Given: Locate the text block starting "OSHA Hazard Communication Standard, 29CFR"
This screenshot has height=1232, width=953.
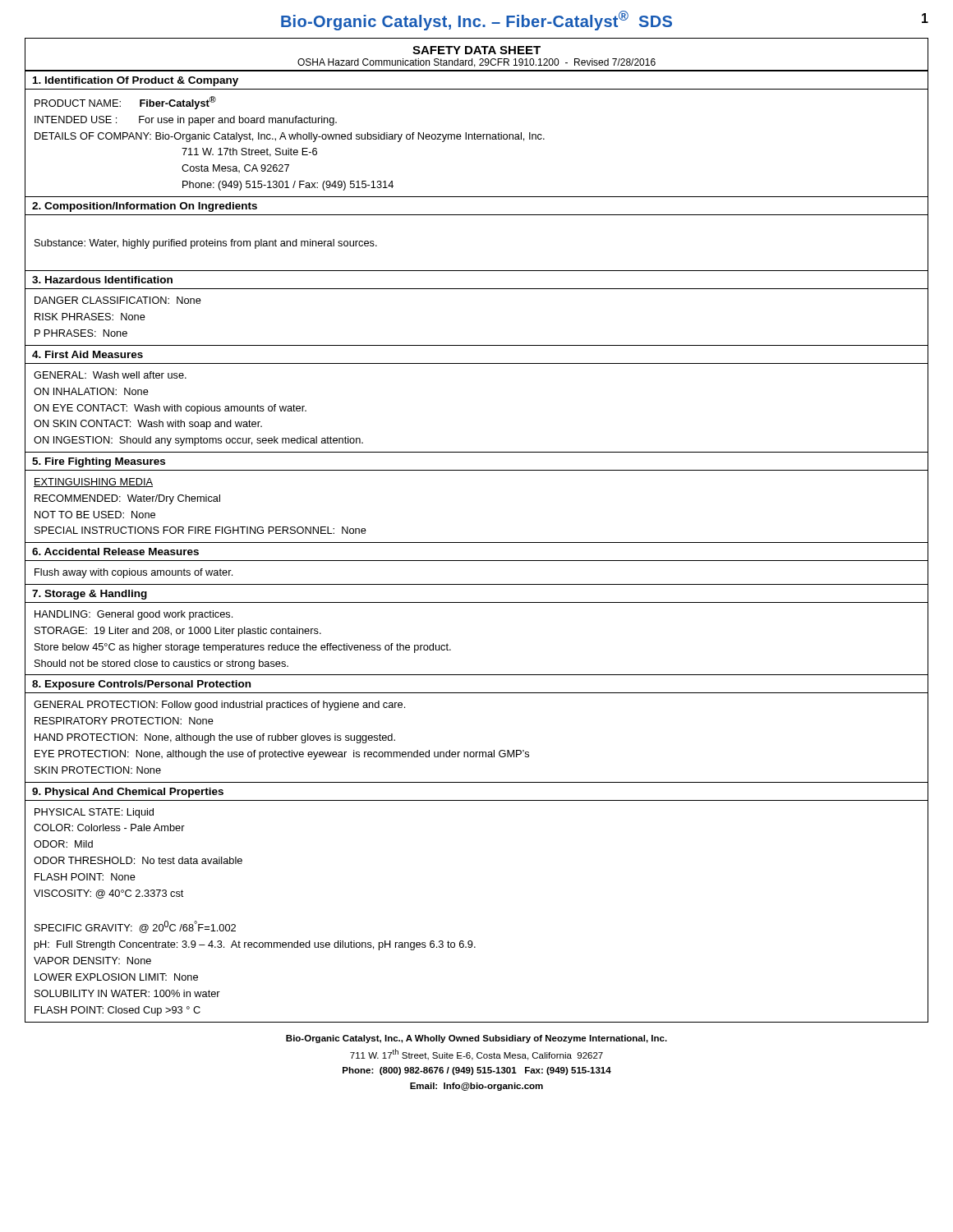Looking at the screenshot, I should coord(476,62).
